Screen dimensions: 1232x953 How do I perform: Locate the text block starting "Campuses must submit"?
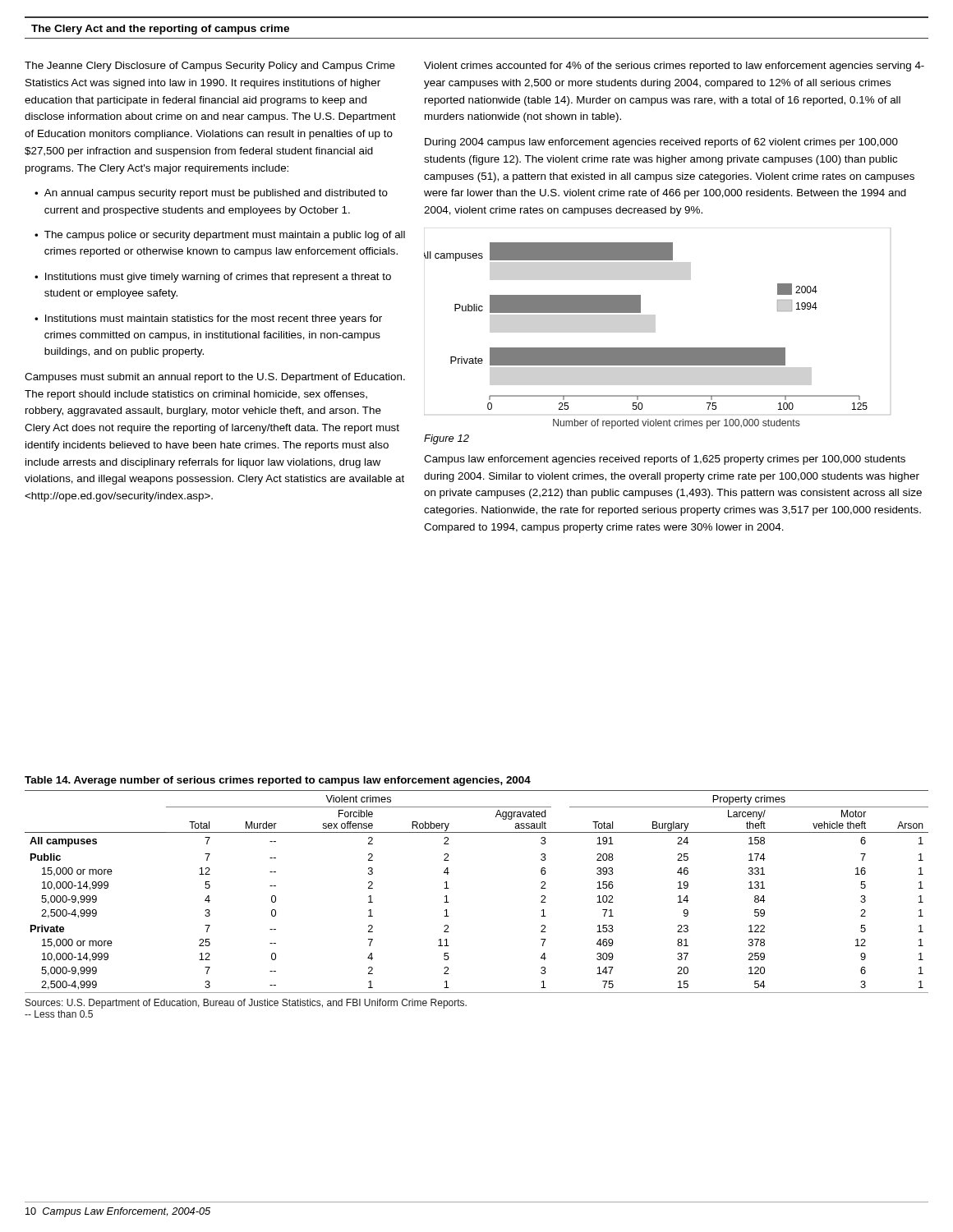tap(215, 436)
